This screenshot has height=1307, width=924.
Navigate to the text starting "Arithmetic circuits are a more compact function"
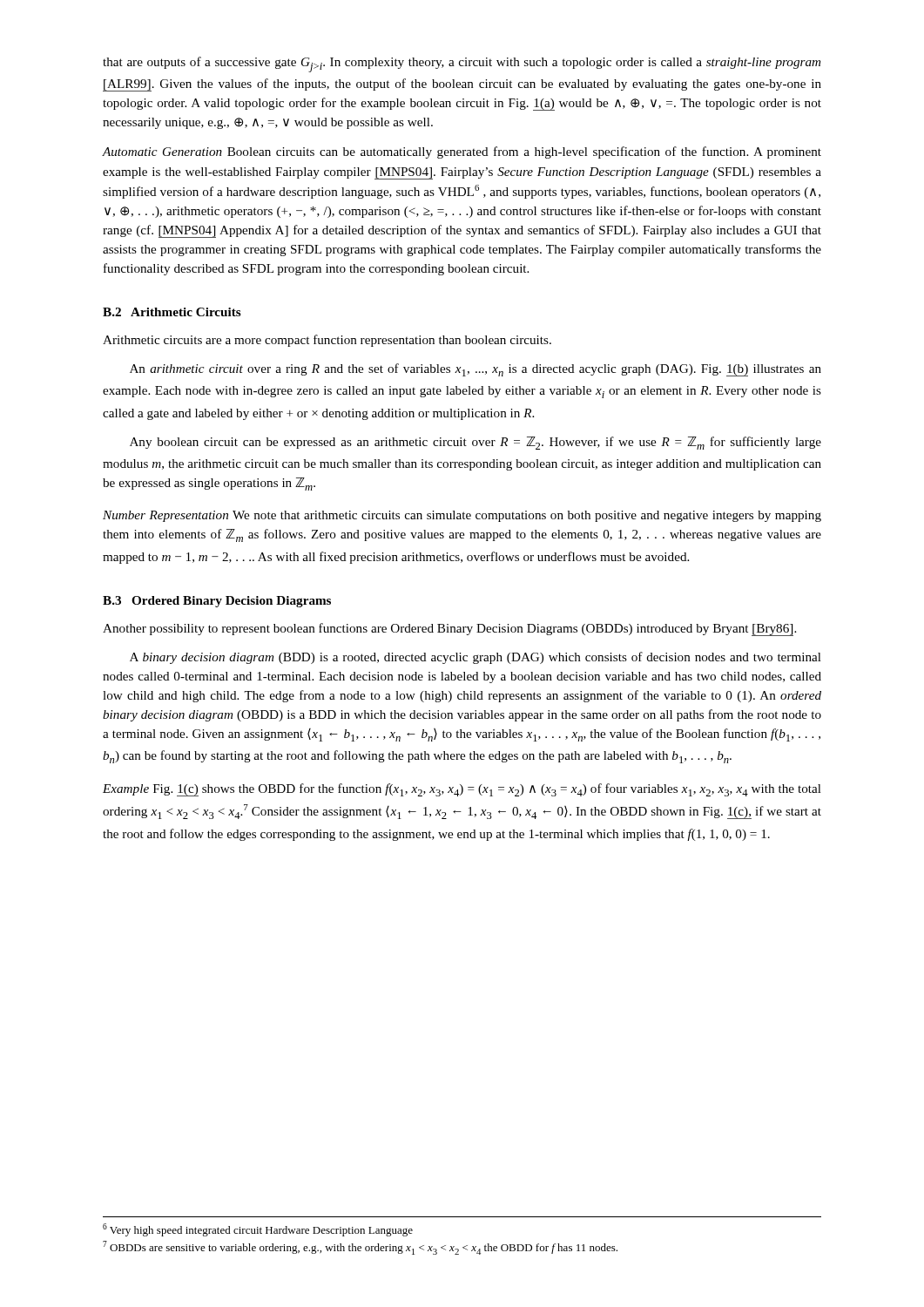462,340
